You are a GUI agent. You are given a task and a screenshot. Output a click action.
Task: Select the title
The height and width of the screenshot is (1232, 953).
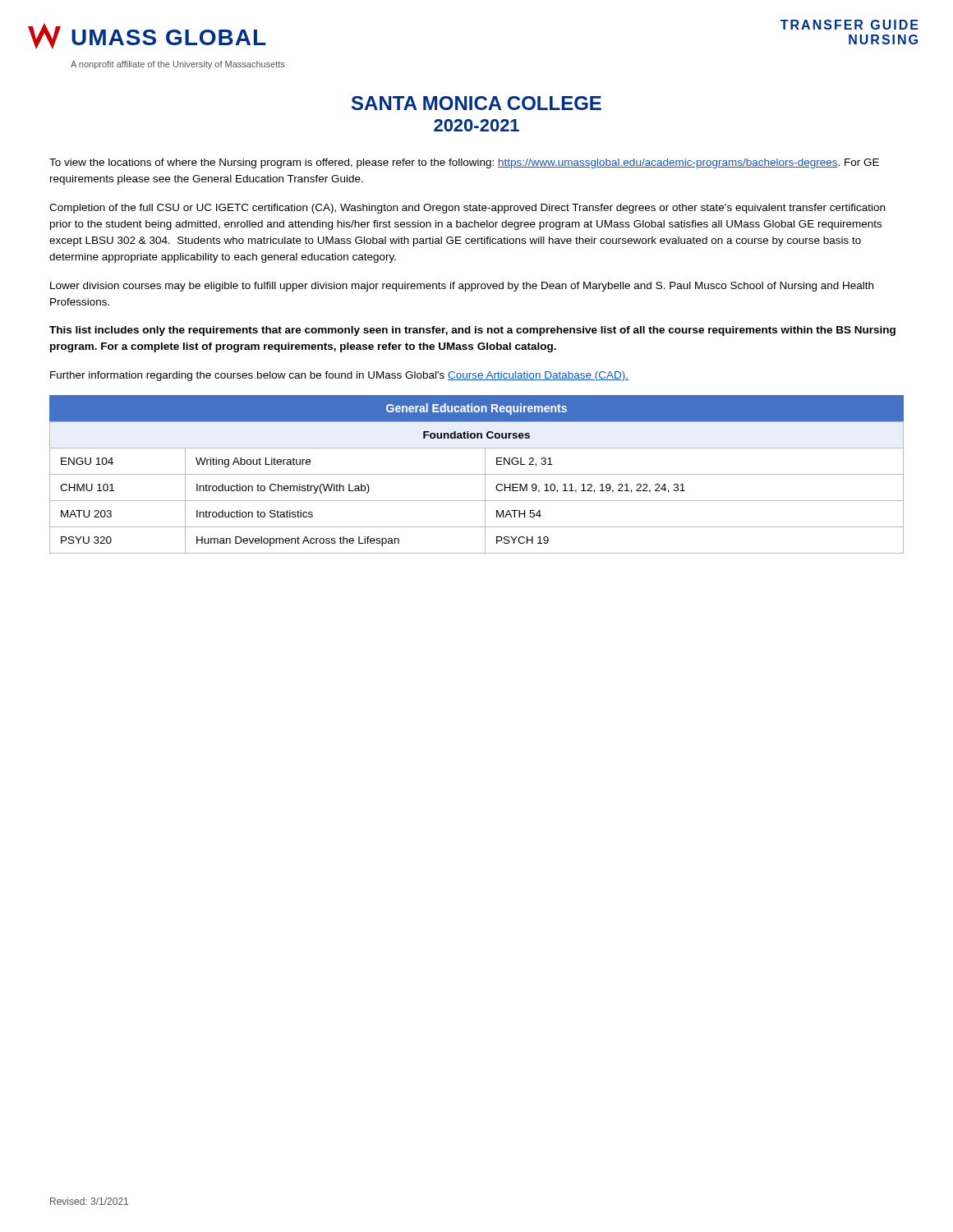476,114
